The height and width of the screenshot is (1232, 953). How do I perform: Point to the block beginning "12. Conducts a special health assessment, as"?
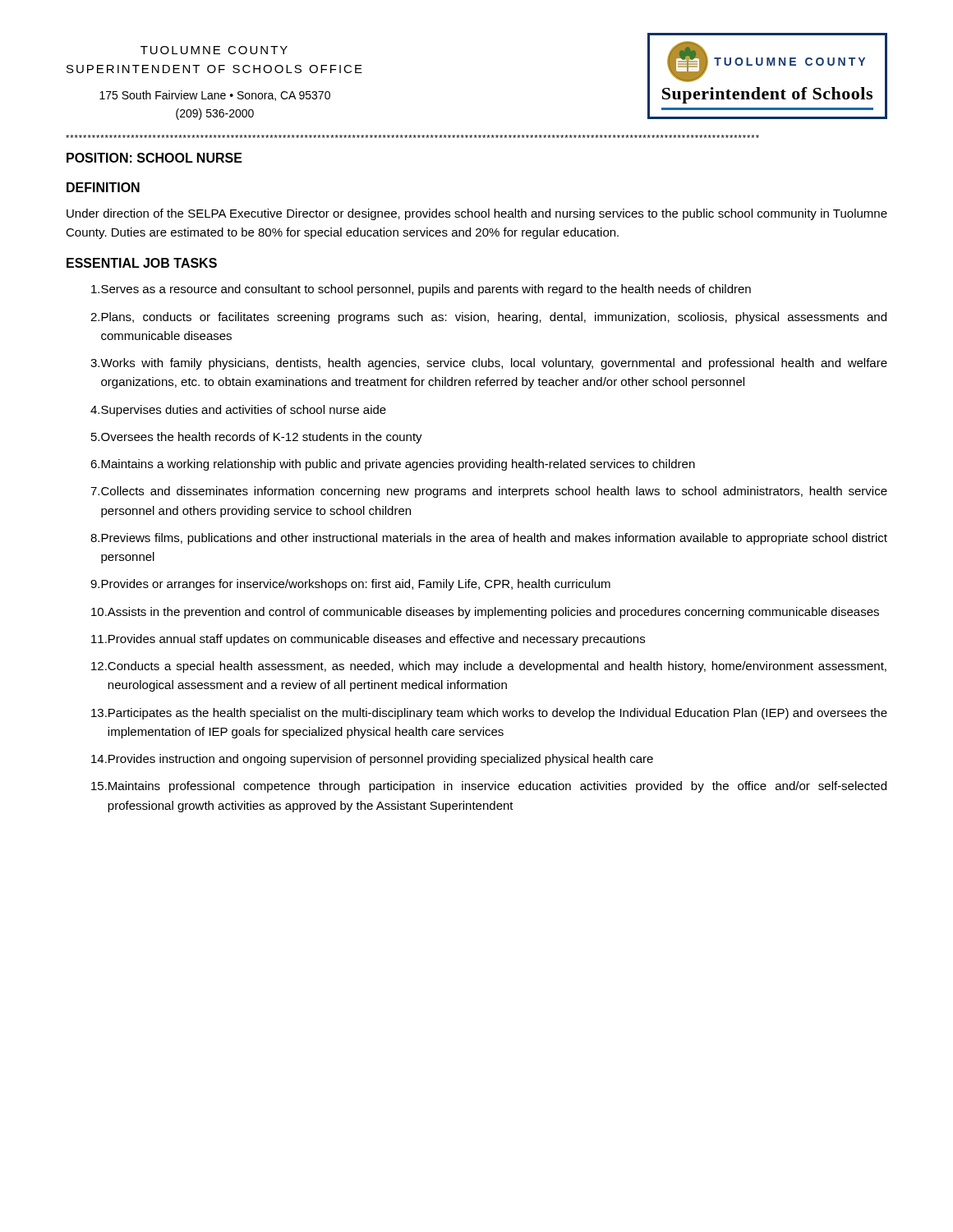[476, 675]
